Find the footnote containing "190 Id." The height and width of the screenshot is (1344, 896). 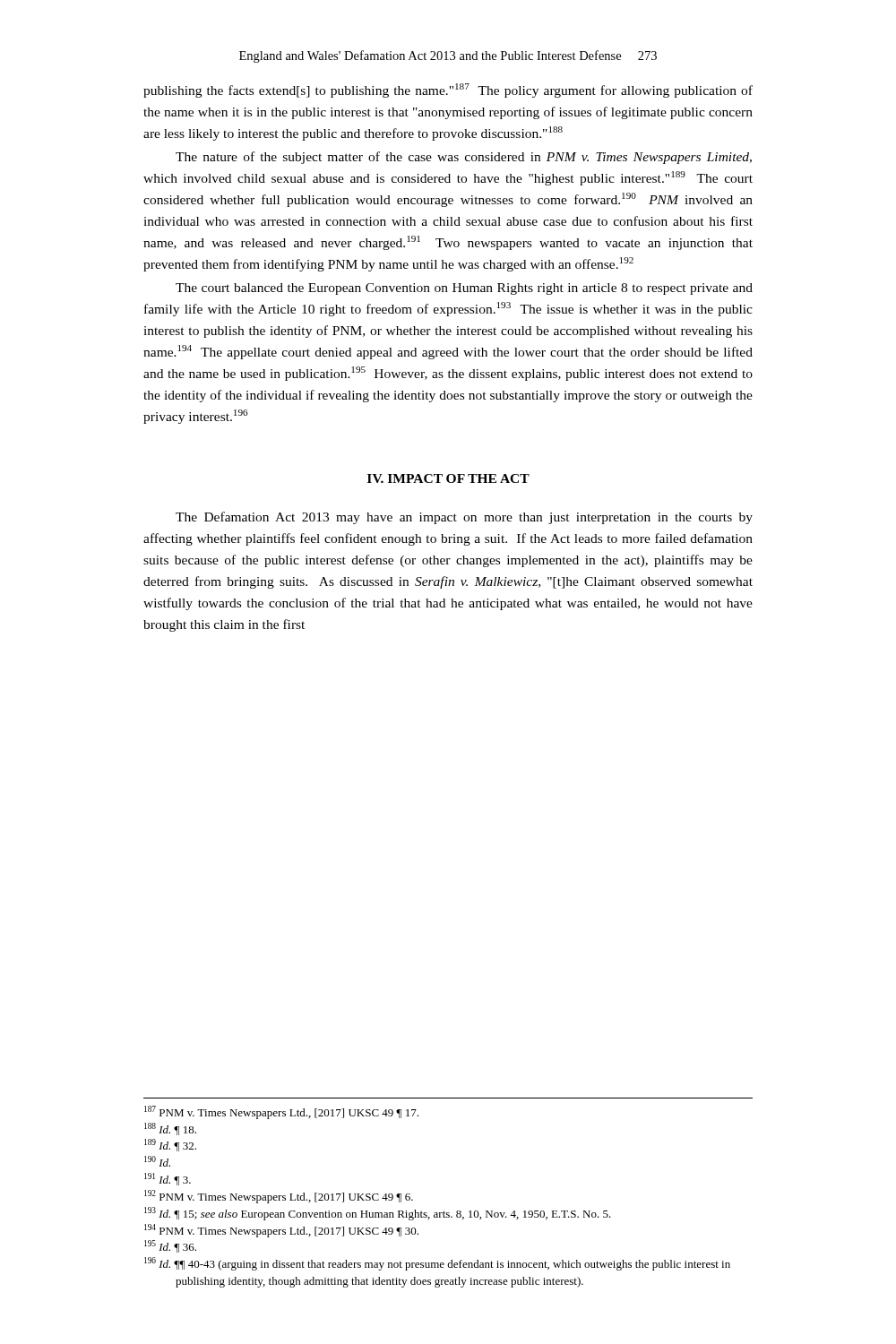click(x=157, y=1161)
